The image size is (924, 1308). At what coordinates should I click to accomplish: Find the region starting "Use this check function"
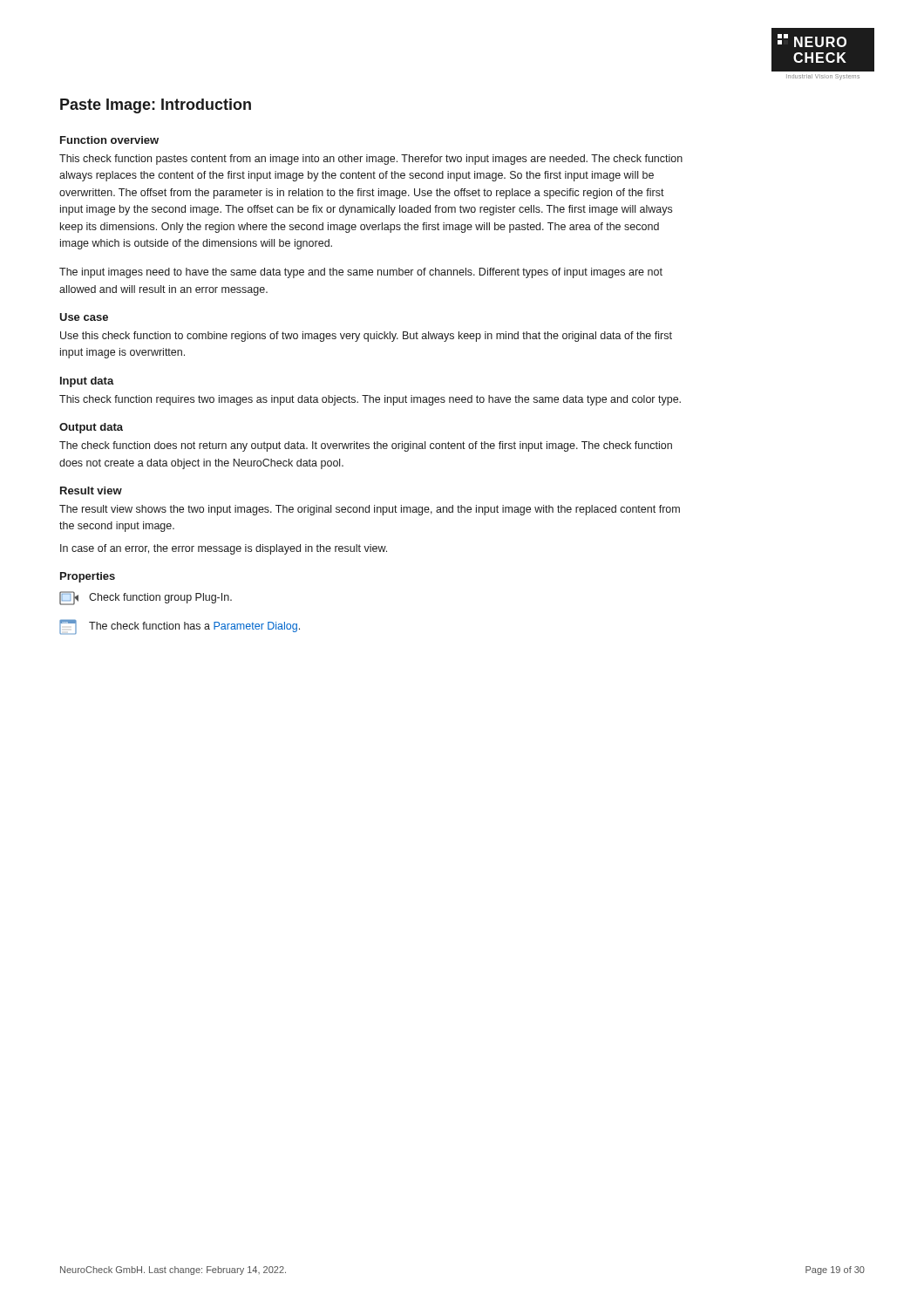coord(366,344)
